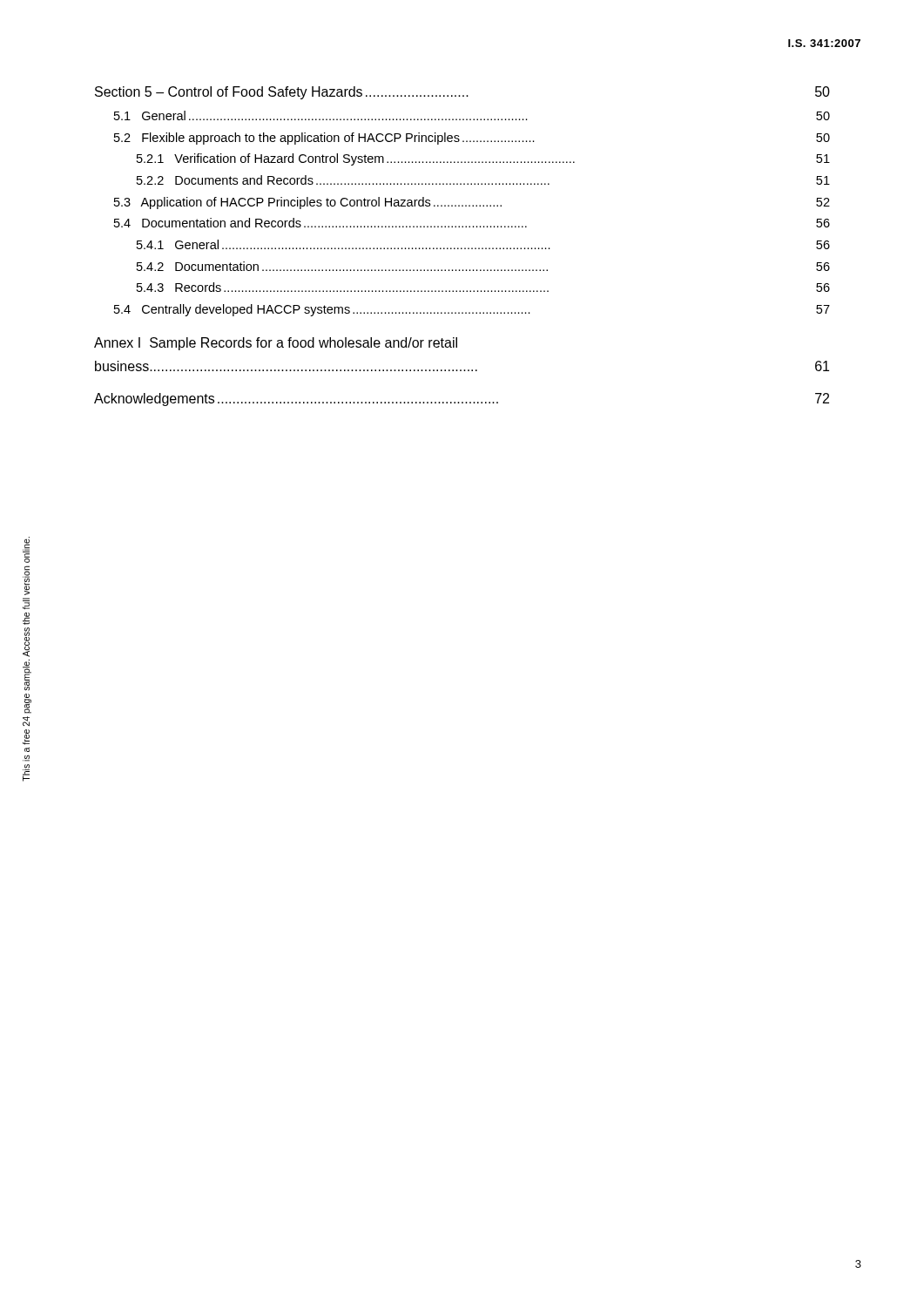Find the list item that reads "5.4.2 Documentation"
This screenshot has height=1307, width=924.
483,267
